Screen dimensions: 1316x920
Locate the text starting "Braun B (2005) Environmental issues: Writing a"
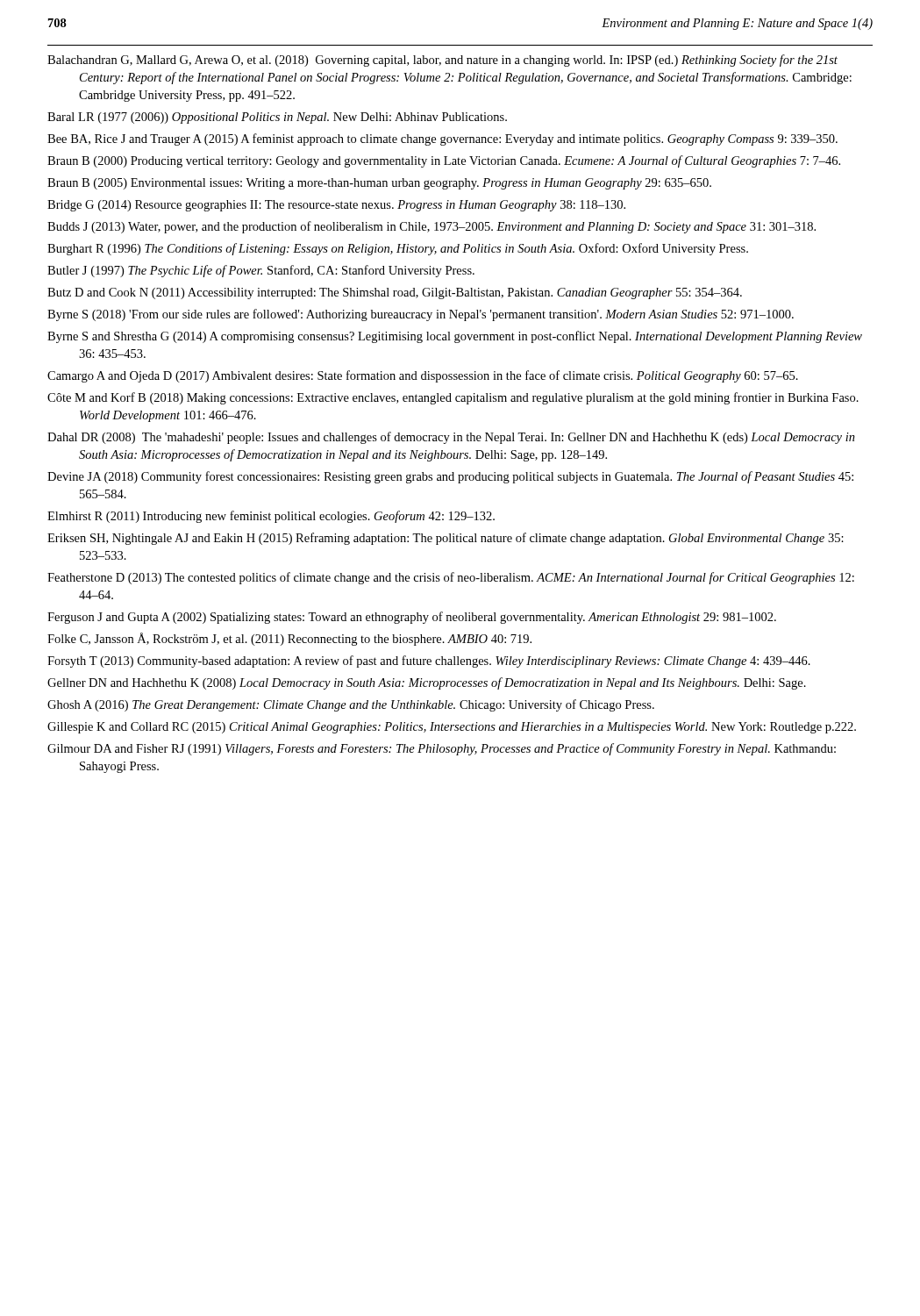[x=380, y=182]
